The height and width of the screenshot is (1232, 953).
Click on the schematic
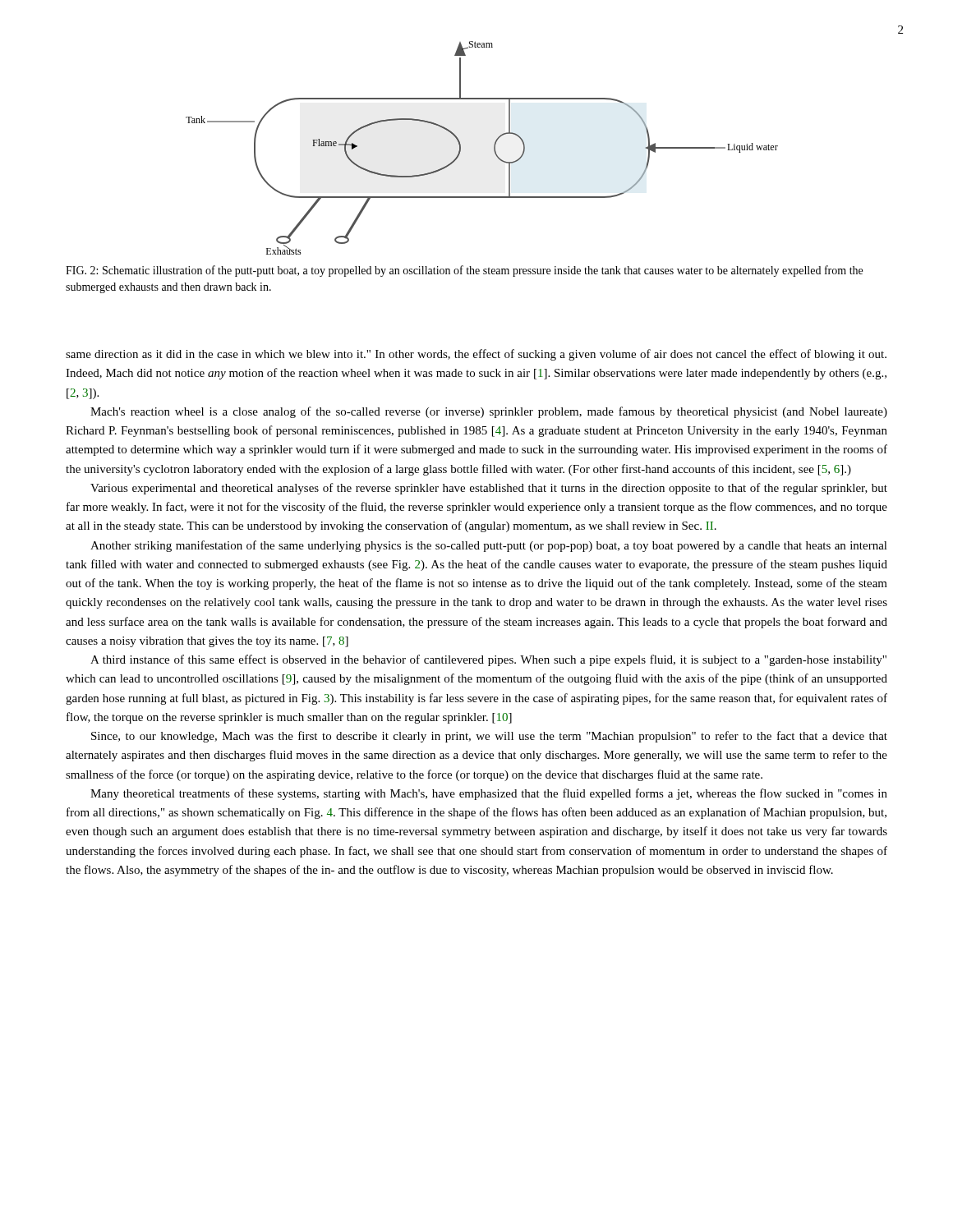476,141
